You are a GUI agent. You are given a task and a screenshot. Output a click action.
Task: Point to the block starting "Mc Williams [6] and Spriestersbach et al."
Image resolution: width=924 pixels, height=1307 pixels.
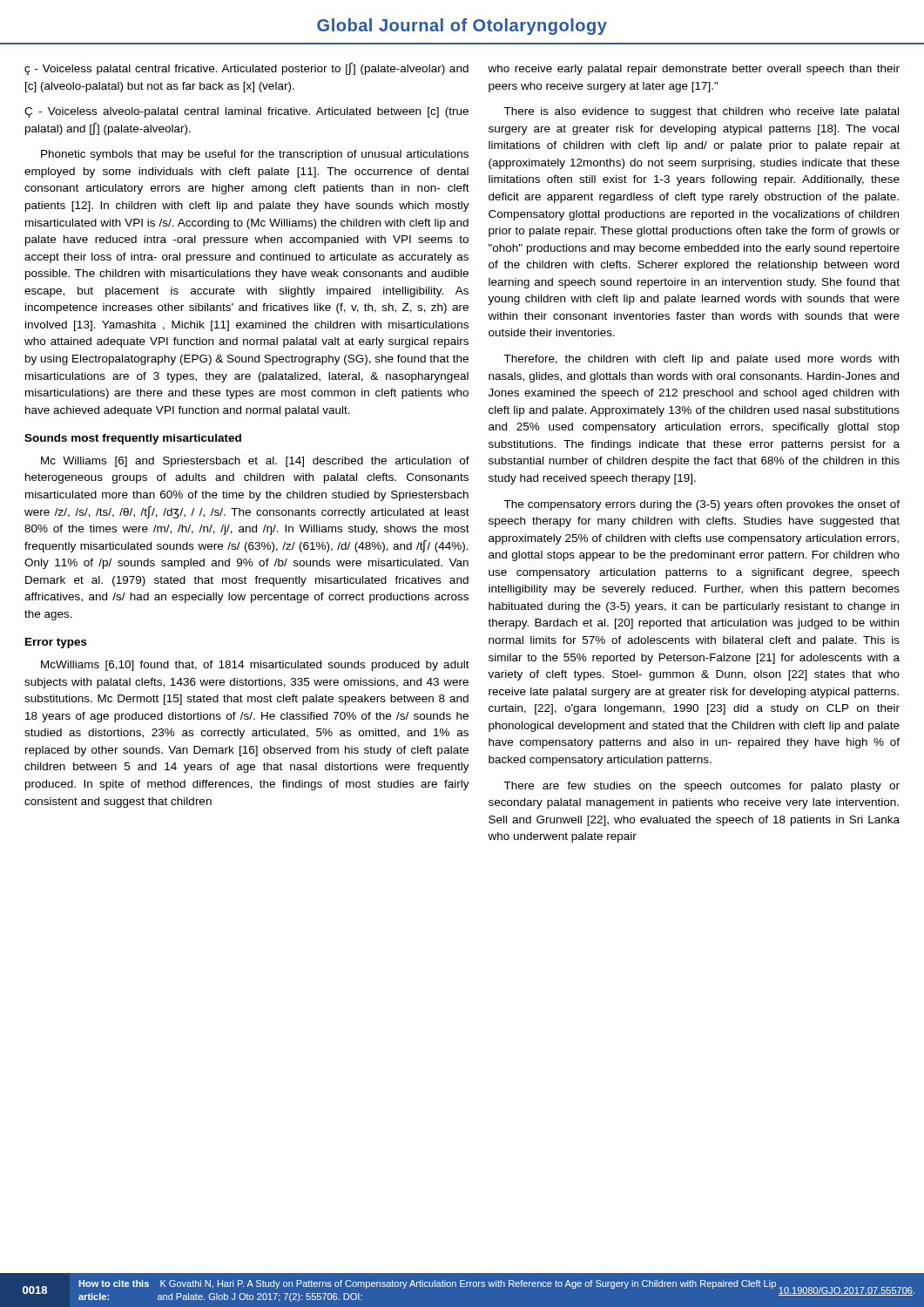click(x=247, y=537)
